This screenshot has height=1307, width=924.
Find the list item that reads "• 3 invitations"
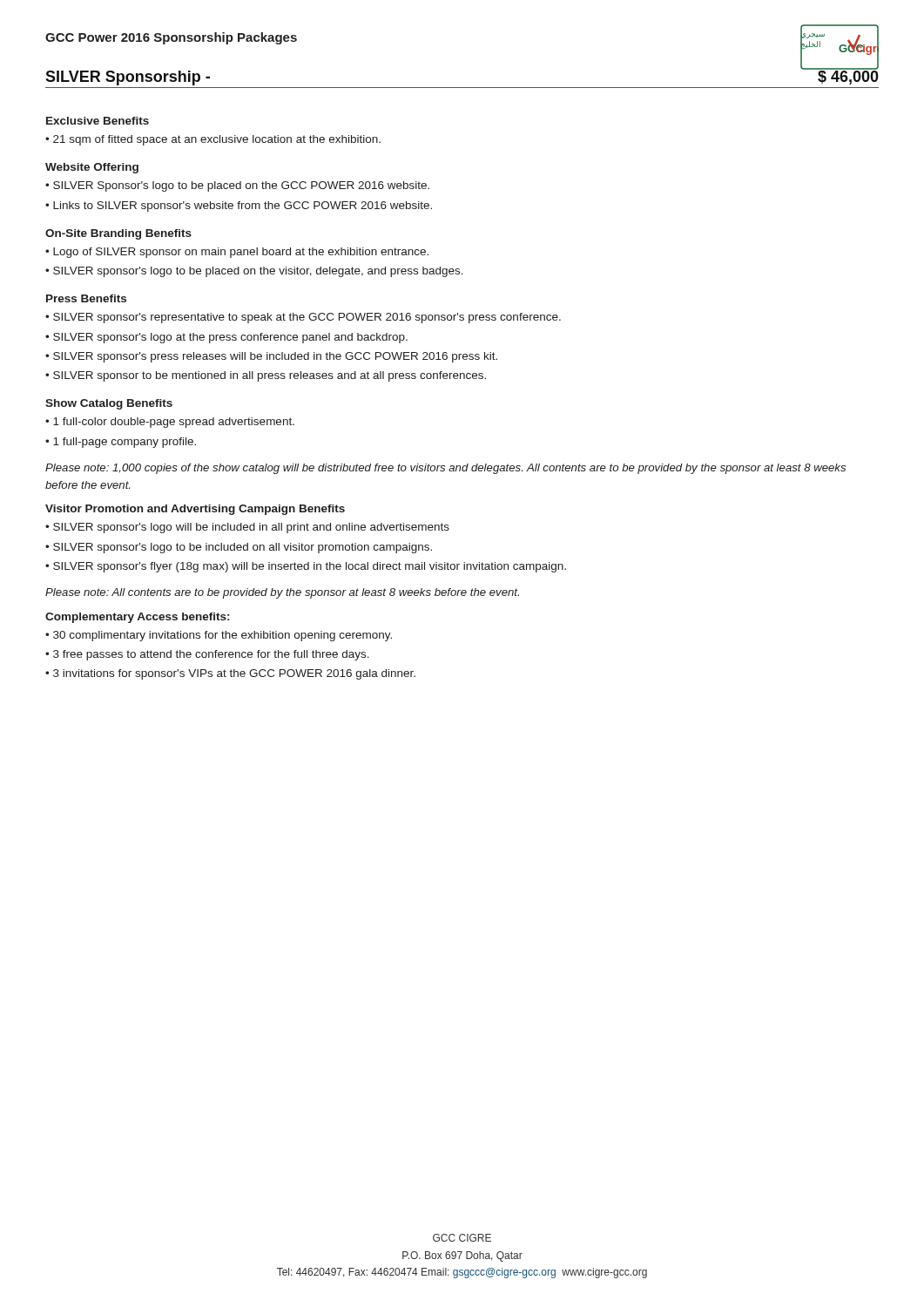click(x=231, y=673)
